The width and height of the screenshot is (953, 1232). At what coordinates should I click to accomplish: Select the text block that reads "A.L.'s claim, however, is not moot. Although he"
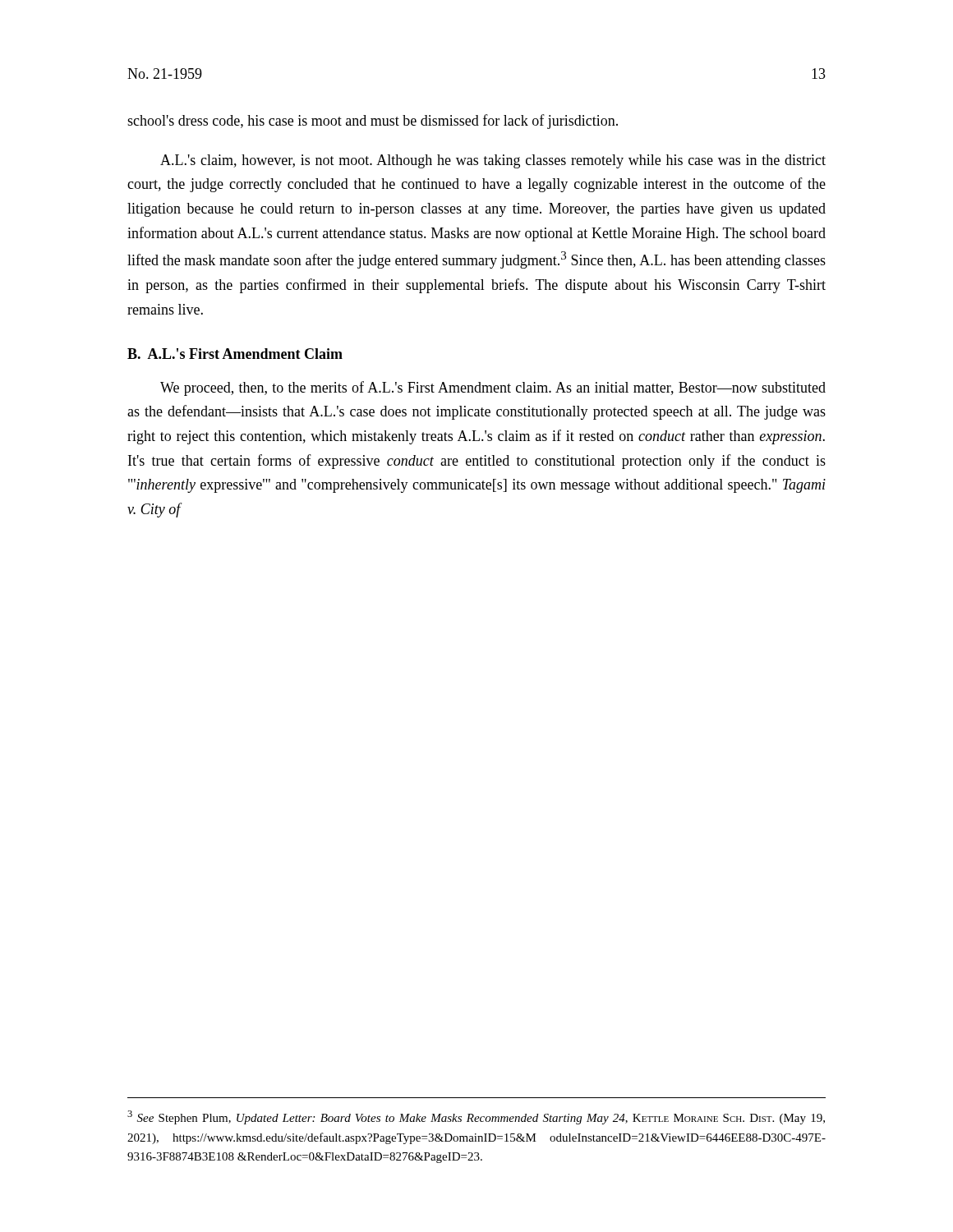476,235
